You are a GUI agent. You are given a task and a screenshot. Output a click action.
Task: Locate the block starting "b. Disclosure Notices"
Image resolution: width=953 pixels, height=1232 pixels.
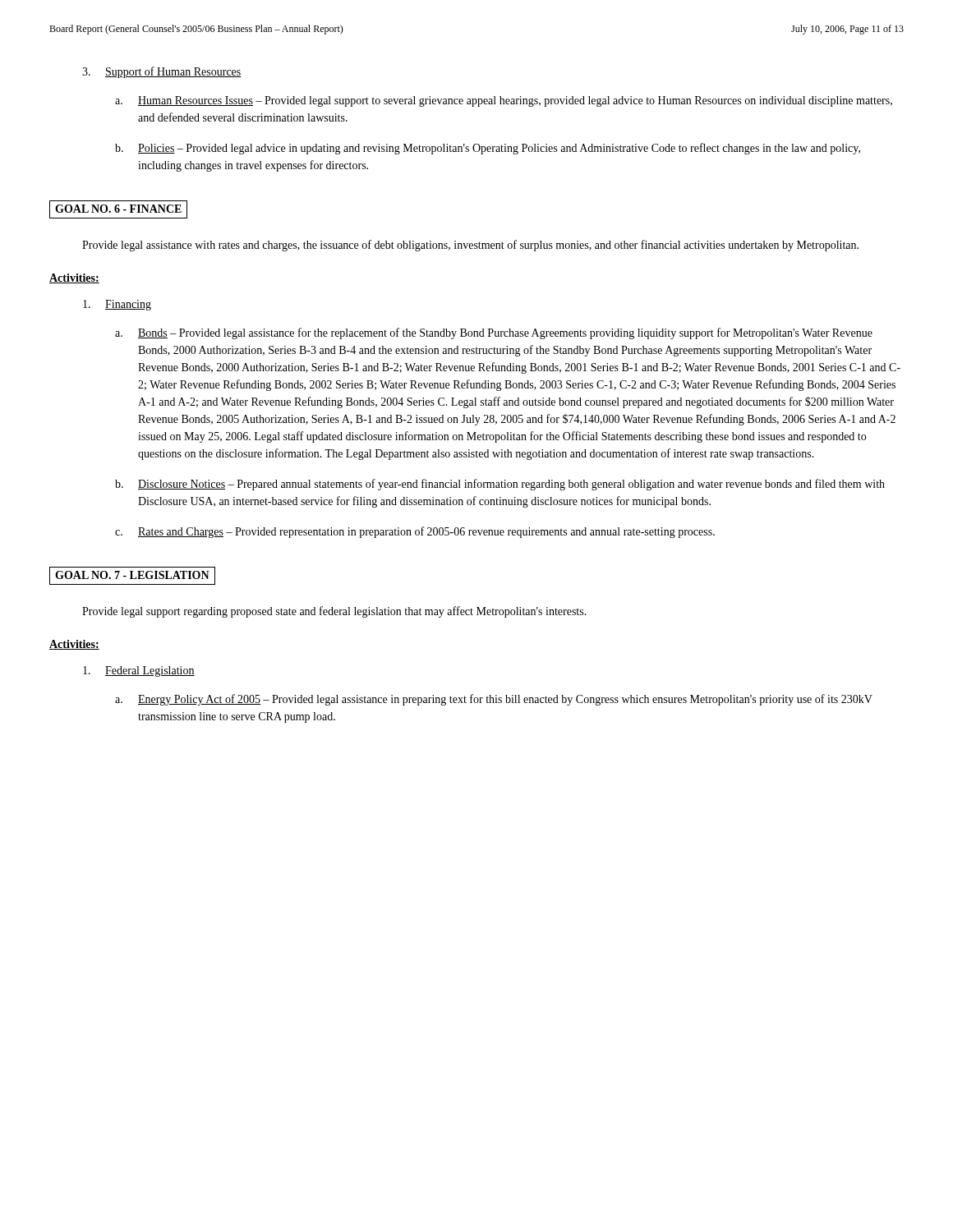coord(509,493)
